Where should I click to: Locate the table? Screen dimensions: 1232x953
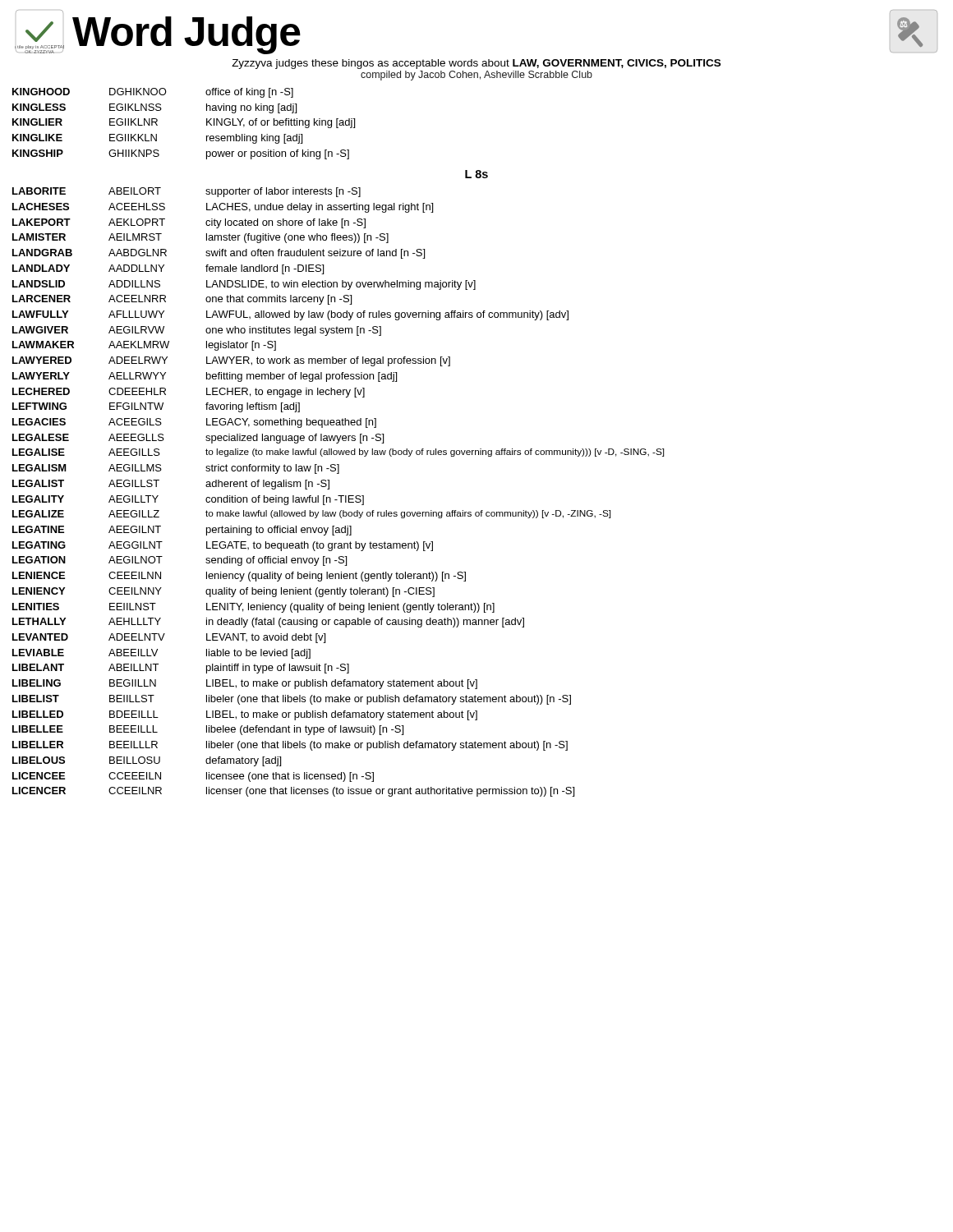point(476,442)
